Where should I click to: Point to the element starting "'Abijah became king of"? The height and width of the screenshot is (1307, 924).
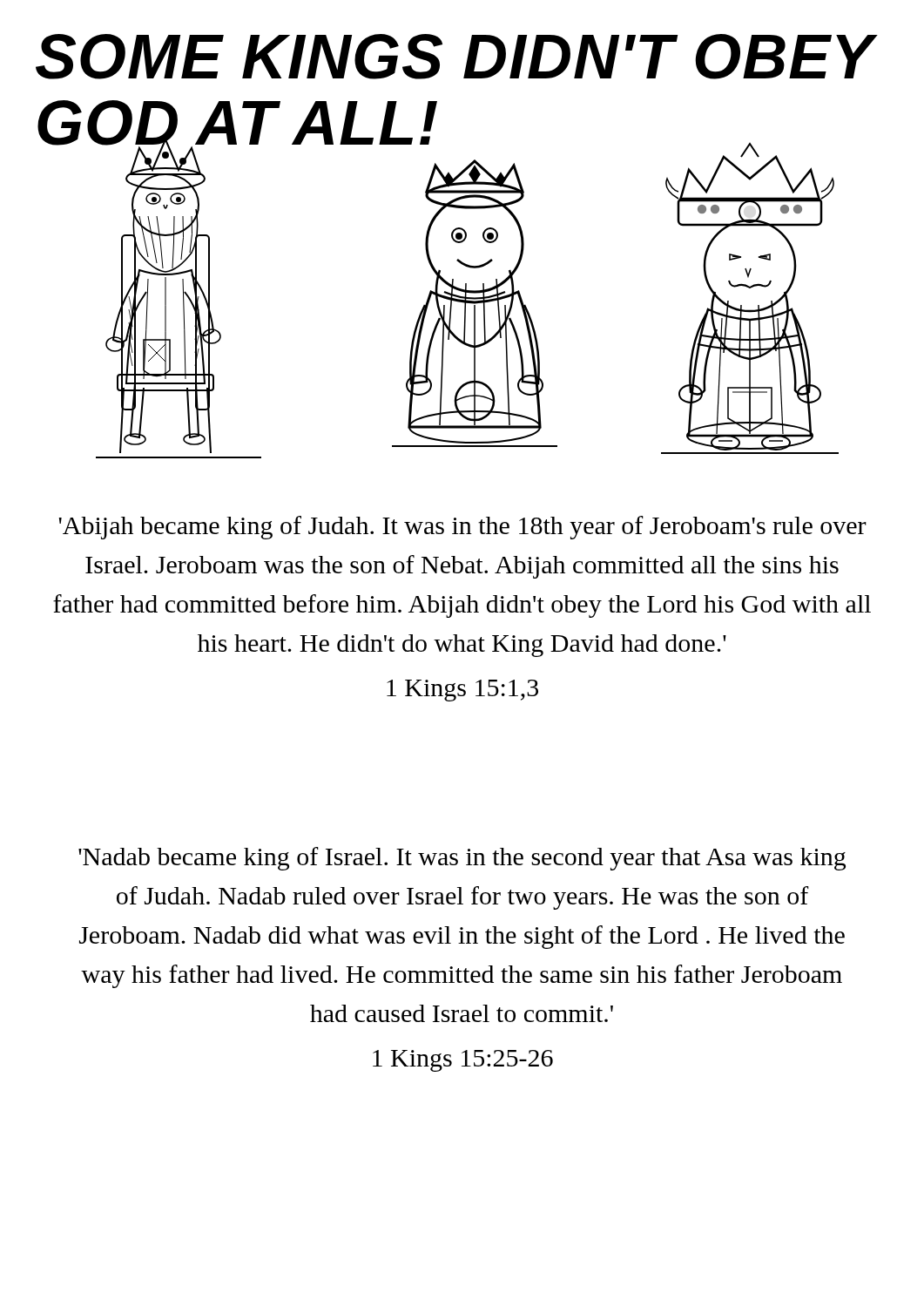pos(462,609)
